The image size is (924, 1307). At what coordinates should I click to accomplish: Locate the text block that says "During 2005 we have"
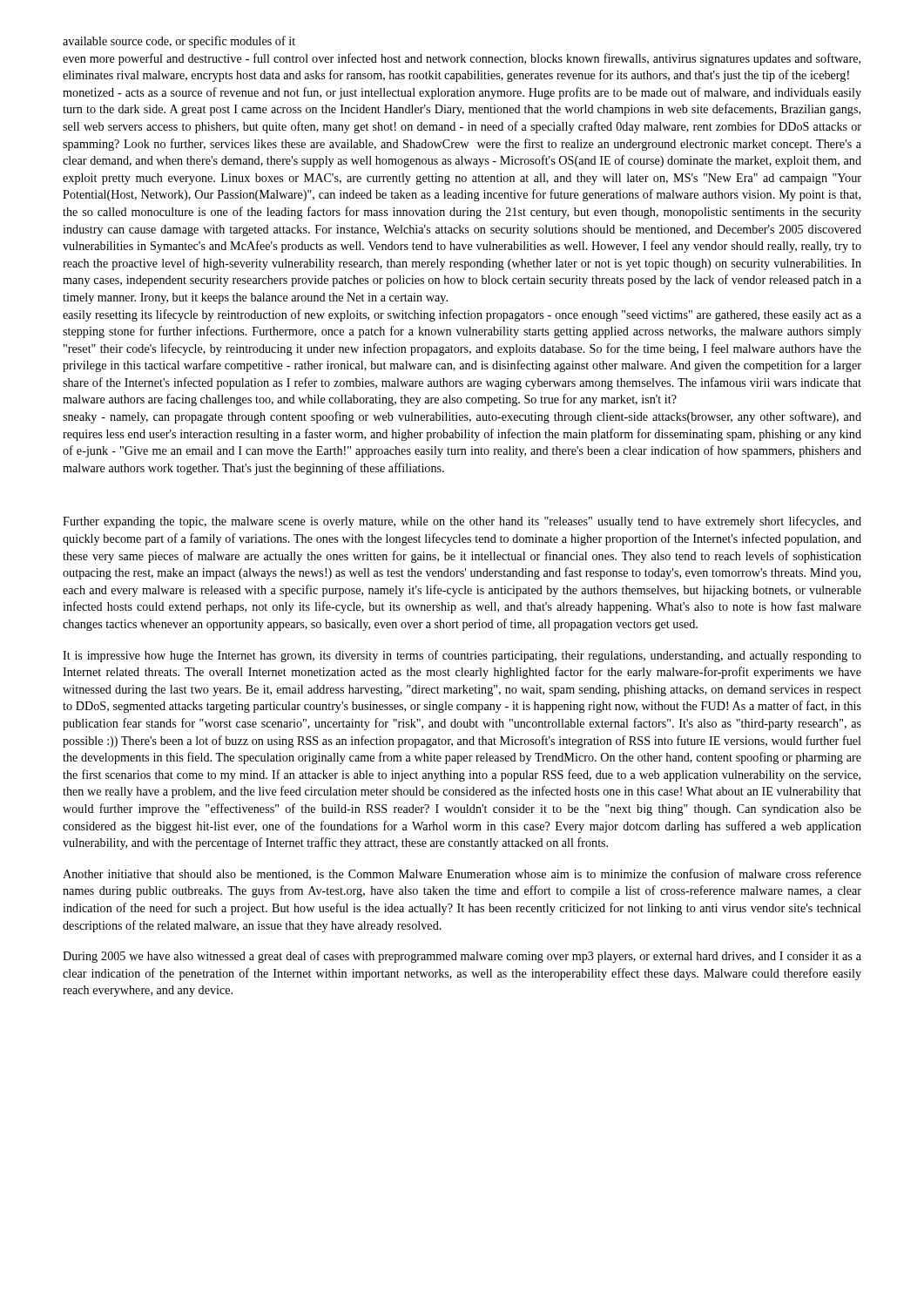click(x=462, y=974)
